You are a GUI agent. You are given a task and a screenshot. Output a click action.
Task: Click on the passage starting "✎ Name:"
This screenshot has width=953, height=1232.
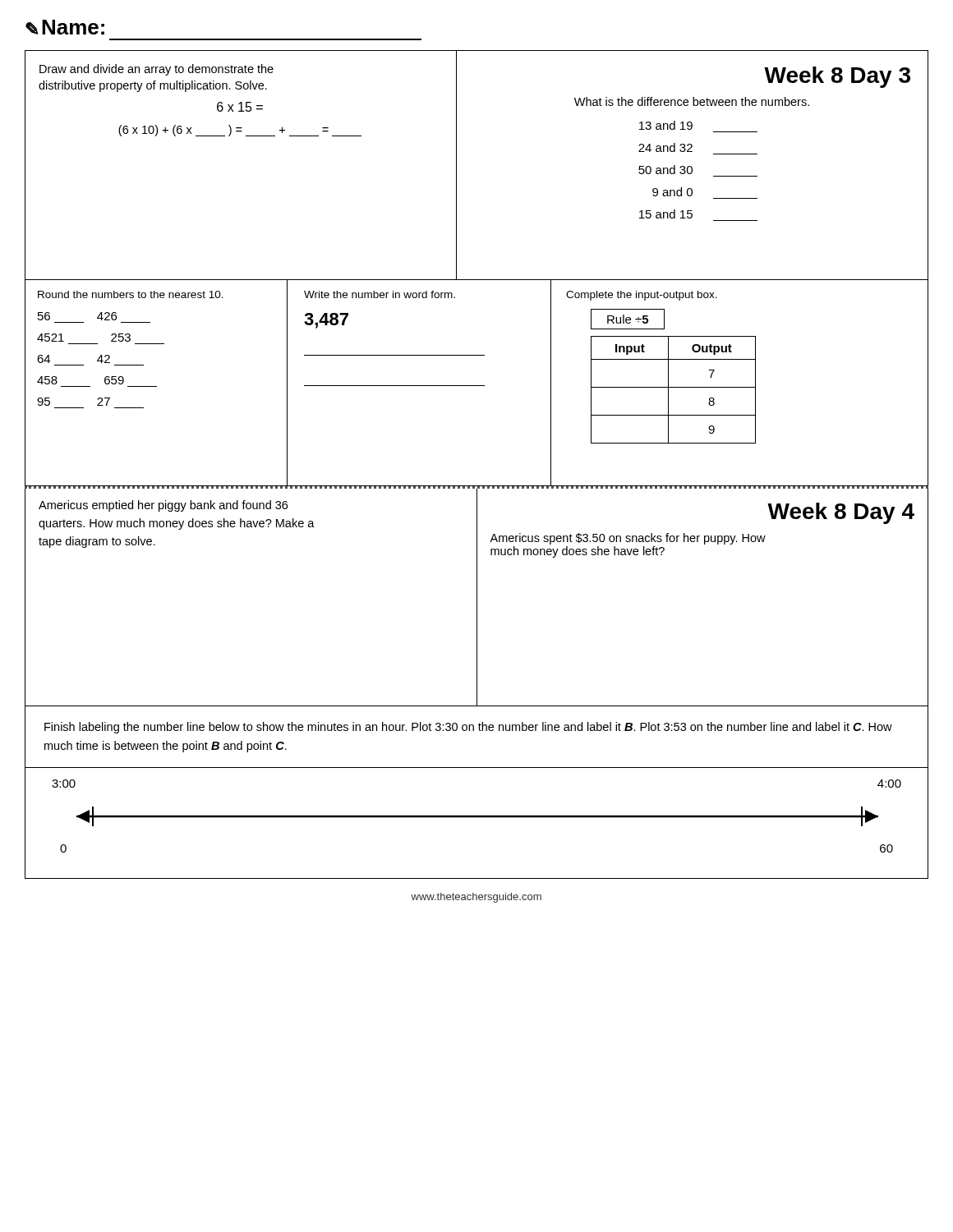point(223,28)
